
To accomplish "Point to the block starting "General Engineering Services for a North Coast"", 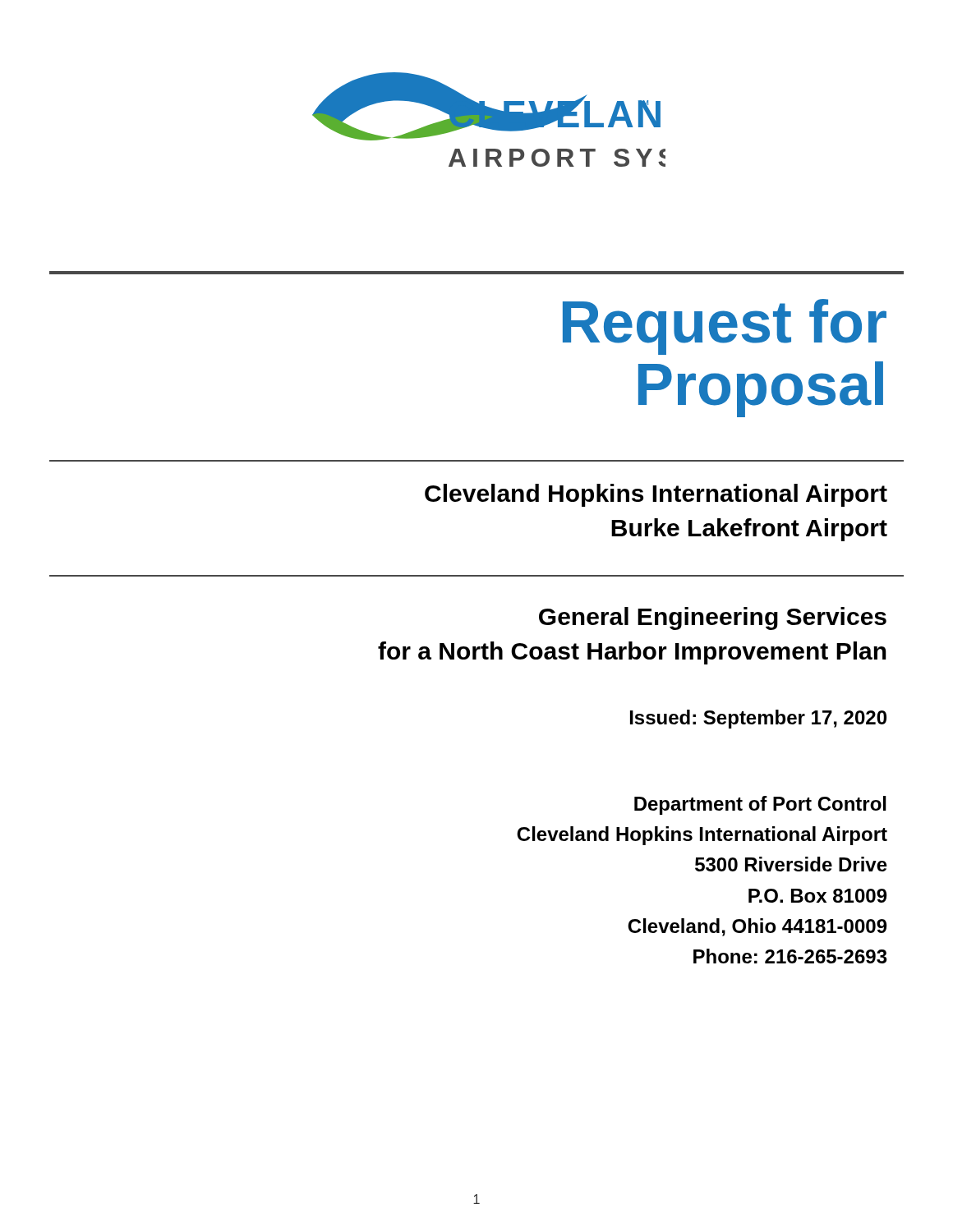I will pyautogui.click(x=444, y=634).
